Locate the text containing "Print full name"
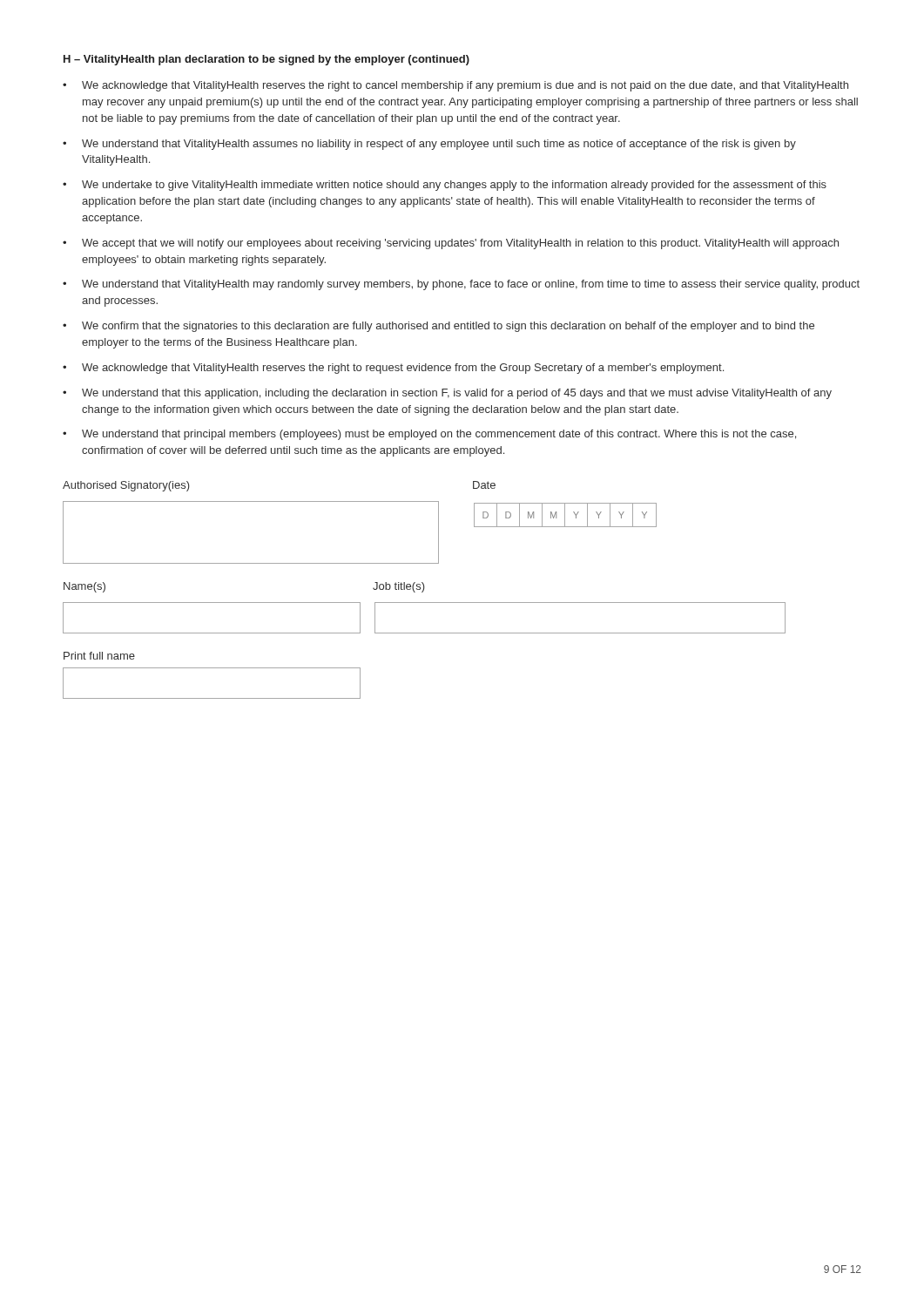 tap(99, 656)
